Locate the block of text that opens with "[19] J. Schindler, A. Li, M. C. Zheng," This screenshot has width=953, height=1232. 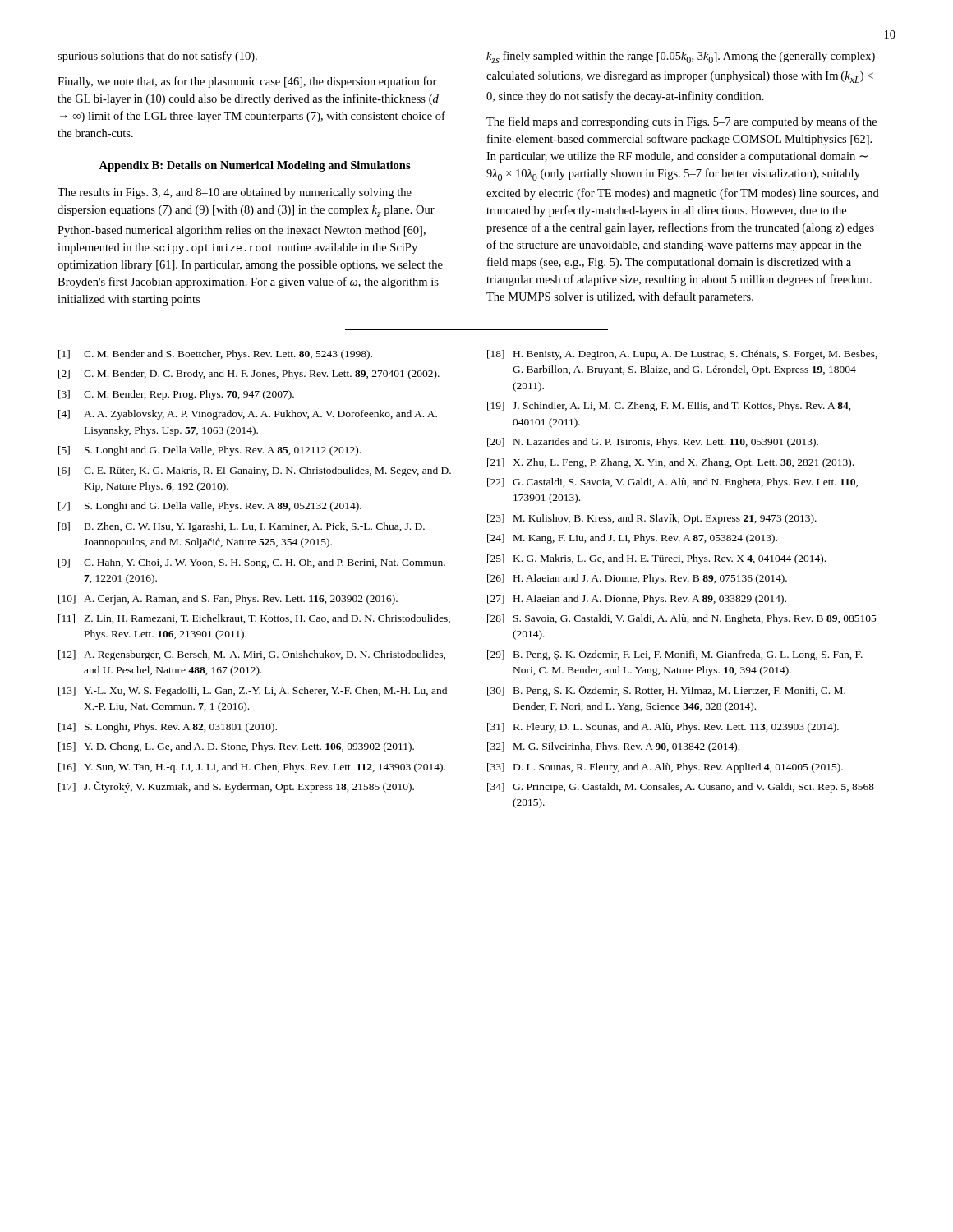pos(683,414)
